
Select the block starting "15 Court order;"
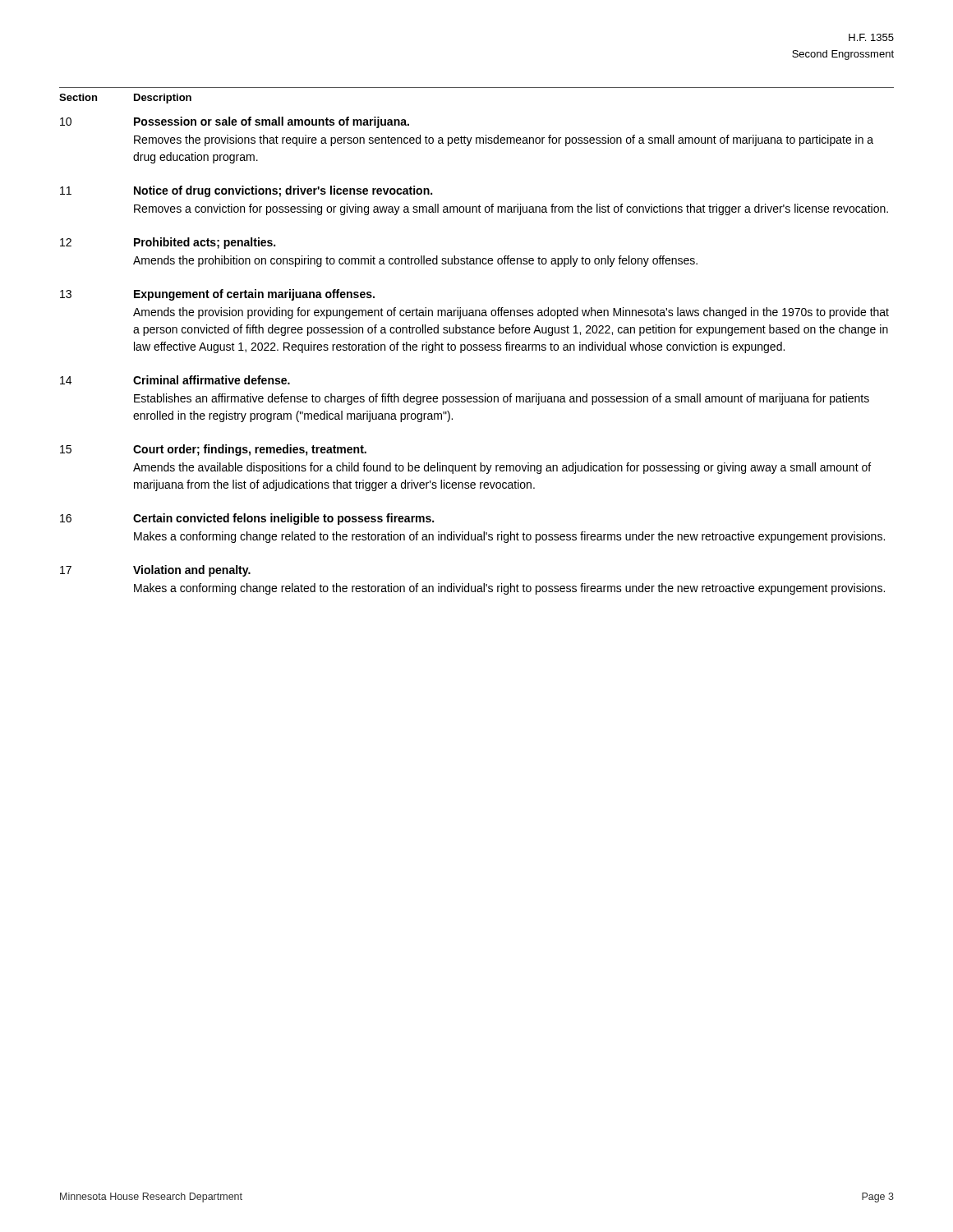(x=476, y=468)
